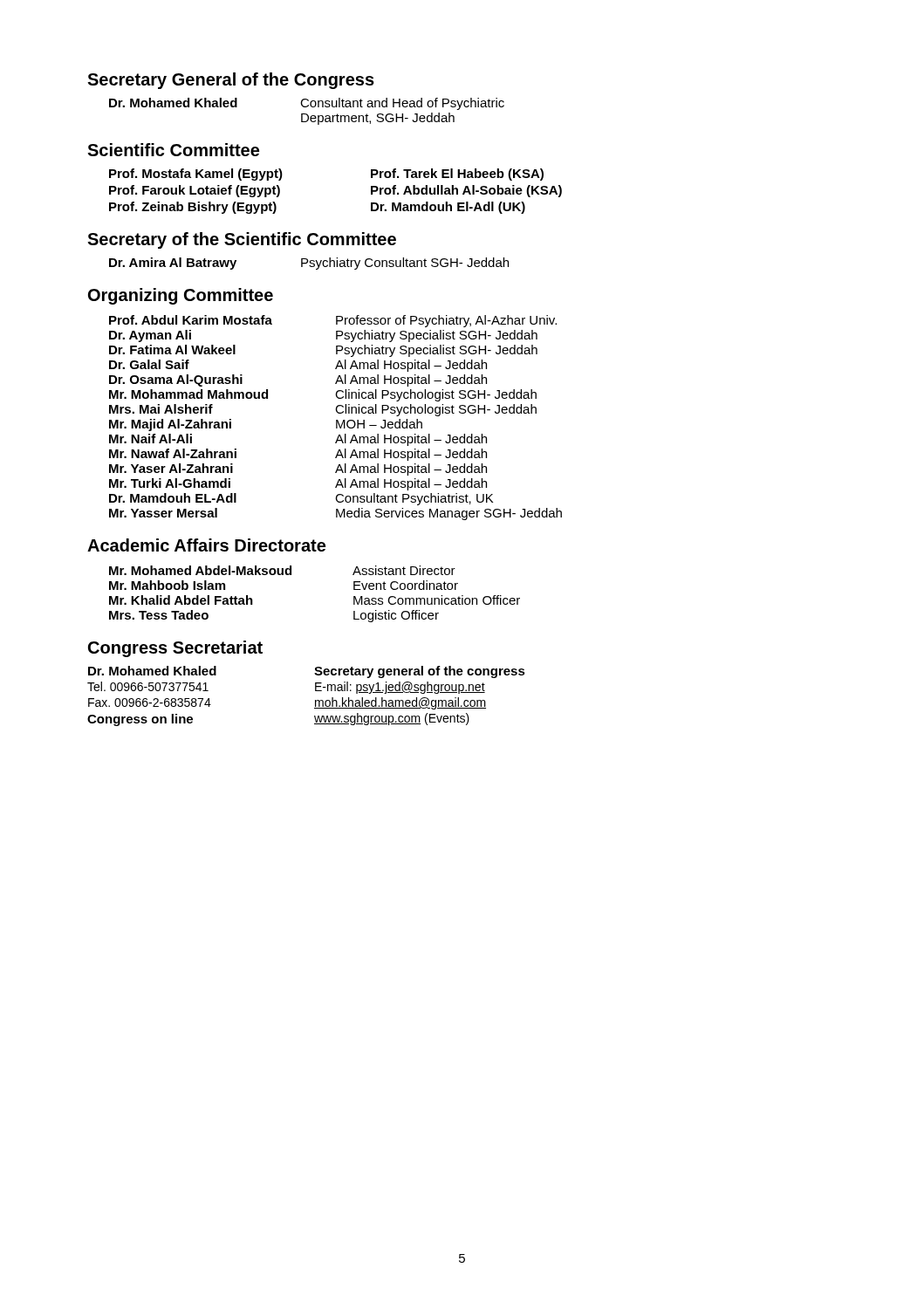Screen dimensions: 1309x924
Task: Locate the list item that reads "Prof. Abdul Karim MostafaProfessor of"
Action: pos(472,320)
